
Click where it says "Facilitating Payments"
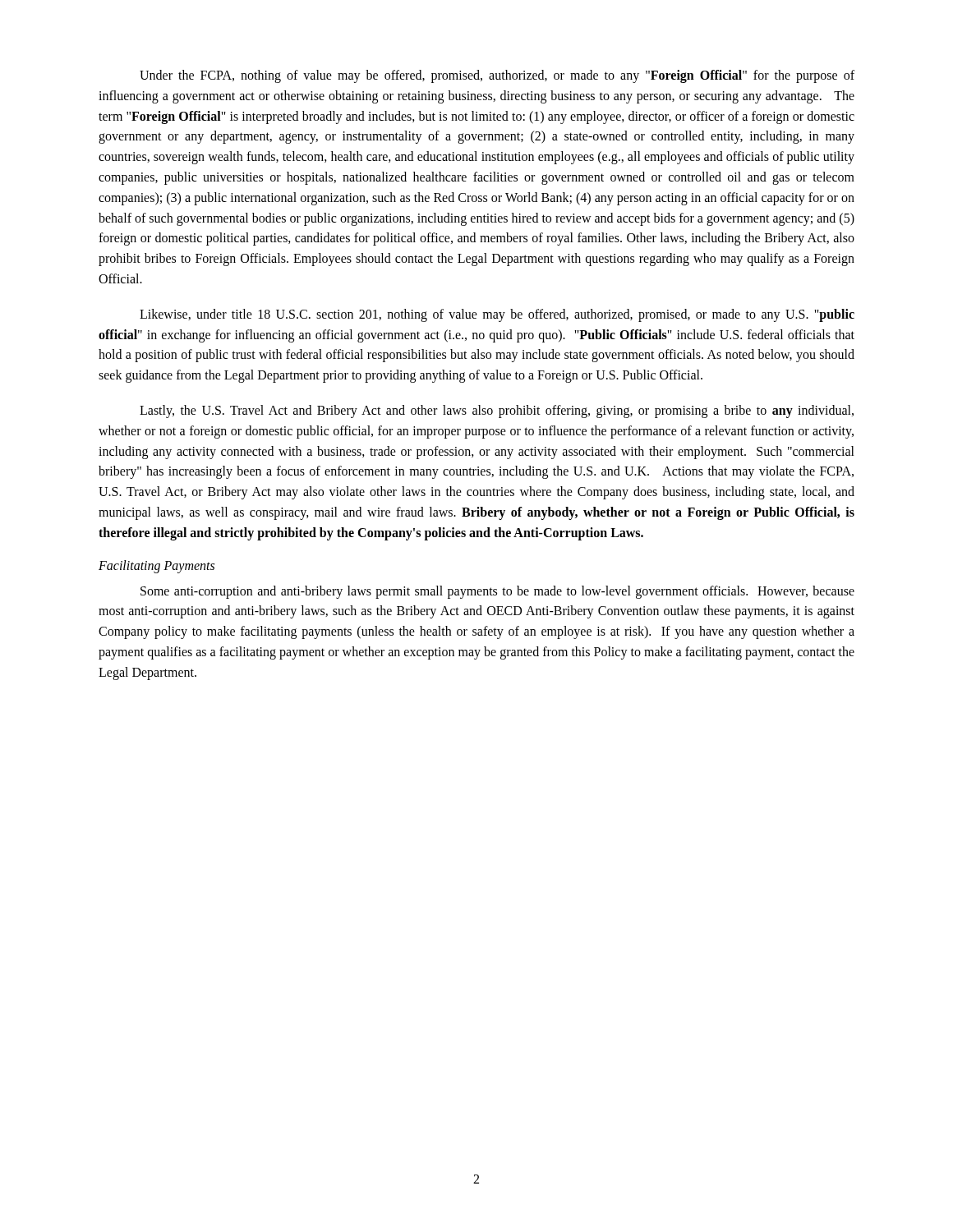coord(157,565)
